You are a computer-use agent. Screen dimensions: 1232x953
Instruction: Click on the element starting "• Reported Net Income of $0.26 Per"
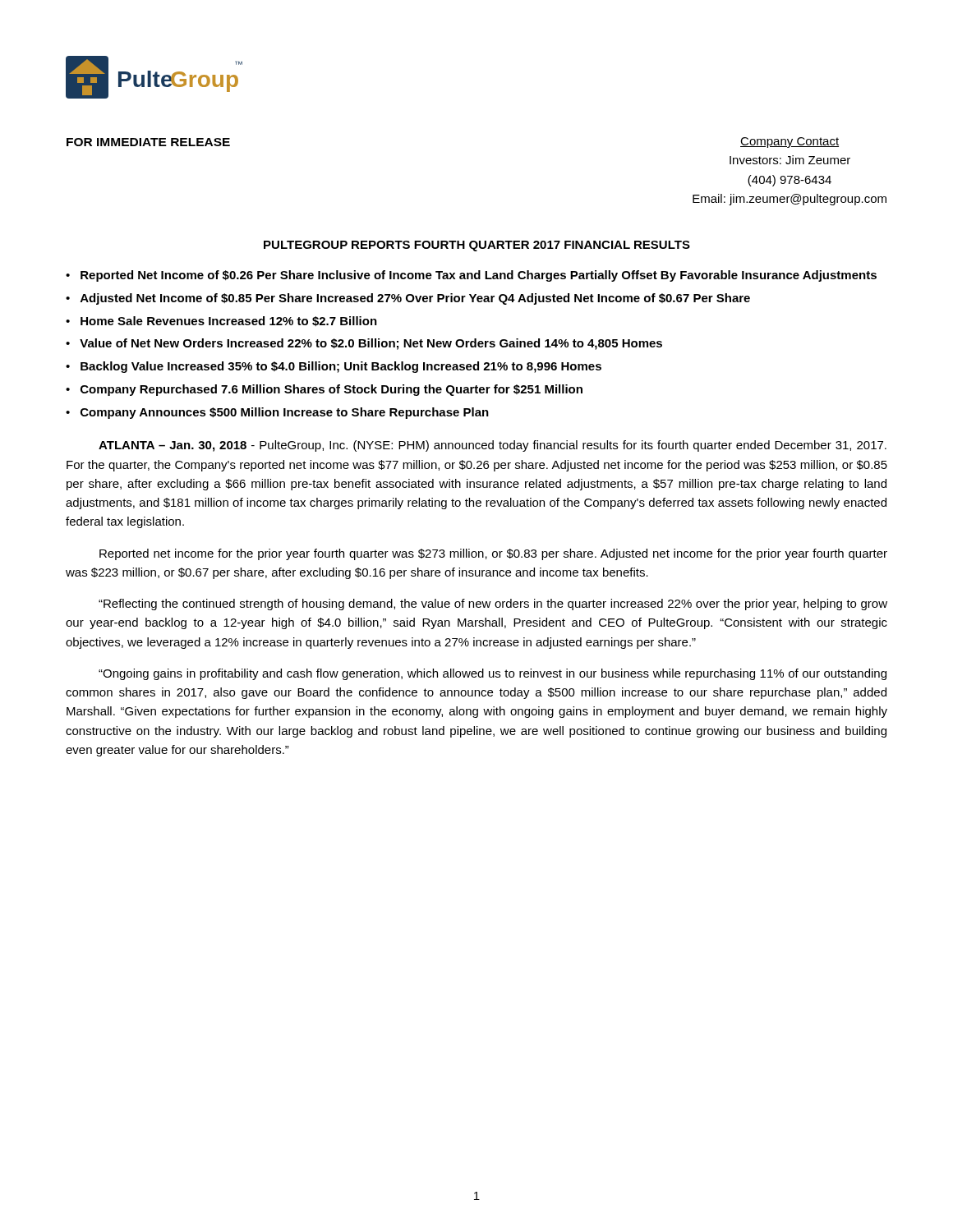click(471, 275)
